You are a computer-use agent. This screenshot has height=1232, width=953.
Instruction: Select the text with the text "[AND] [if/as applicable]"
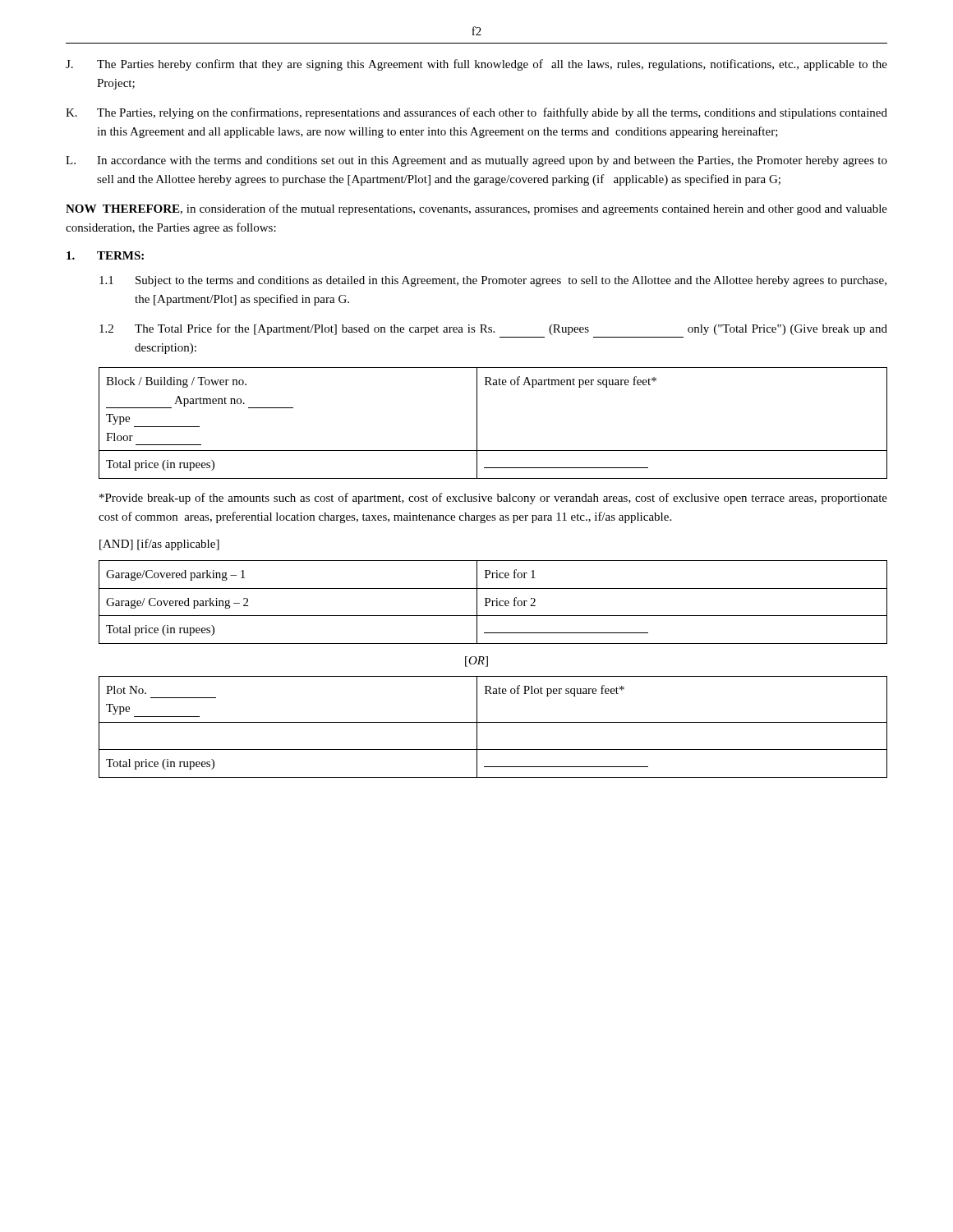tap(159, 544)
